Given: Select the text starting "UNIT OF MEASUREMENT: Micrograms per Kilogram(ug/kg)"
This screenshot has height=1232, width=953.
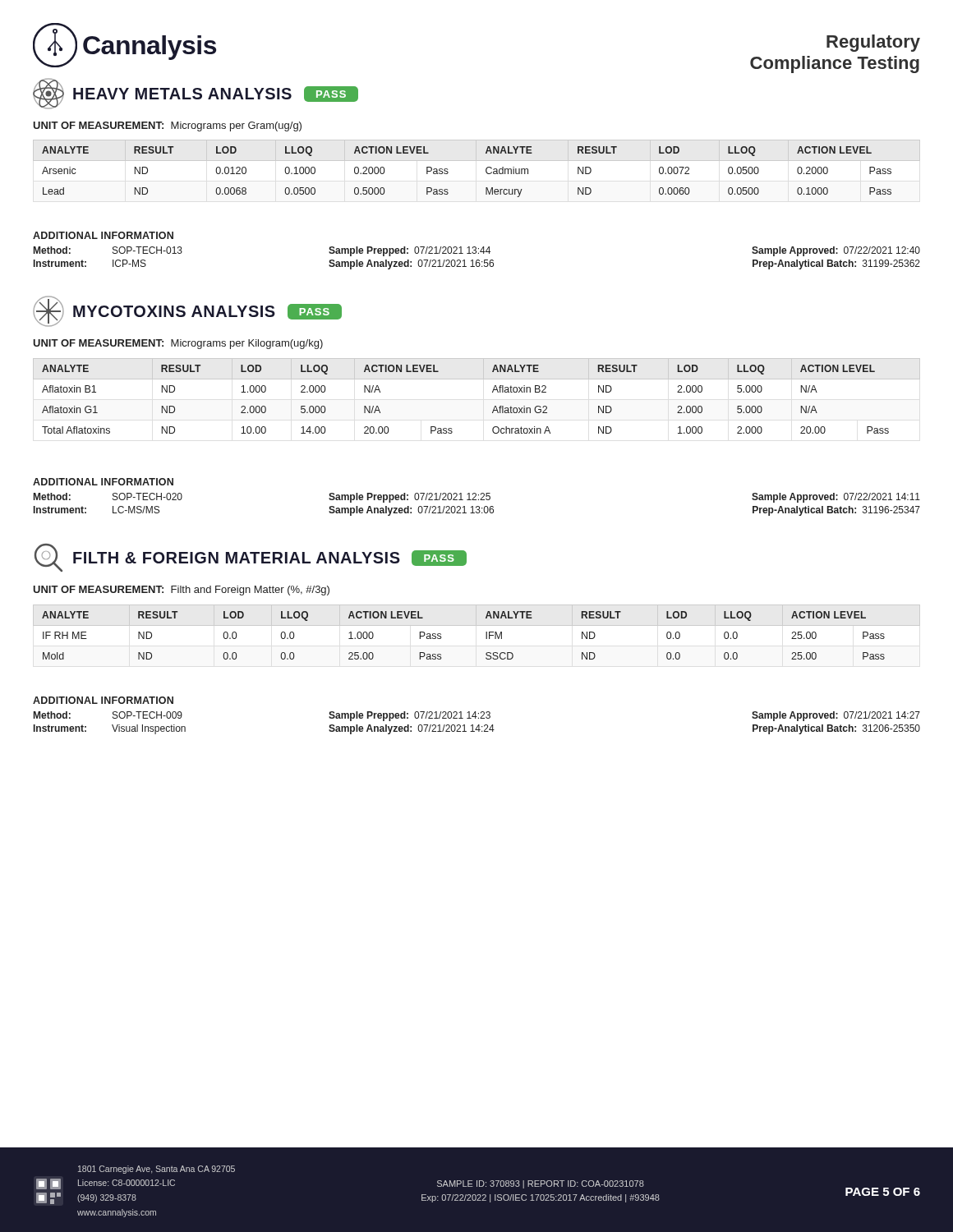Looking at the screenshot, I should (x=178, y=343).
